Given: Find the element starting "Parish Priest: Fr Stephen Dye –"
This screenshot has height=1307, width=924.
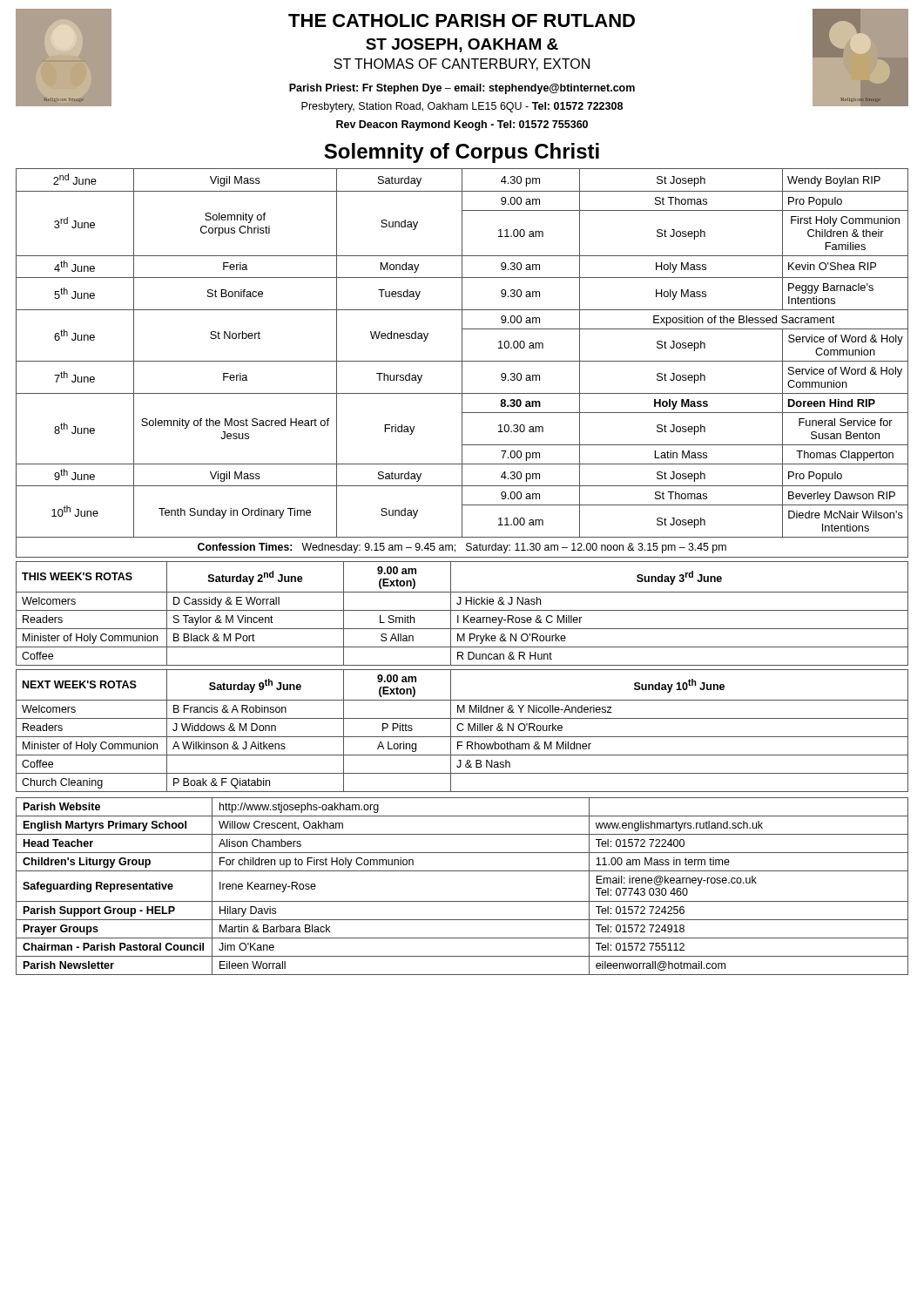Looking at the screenshot, I should click(462, 106).
